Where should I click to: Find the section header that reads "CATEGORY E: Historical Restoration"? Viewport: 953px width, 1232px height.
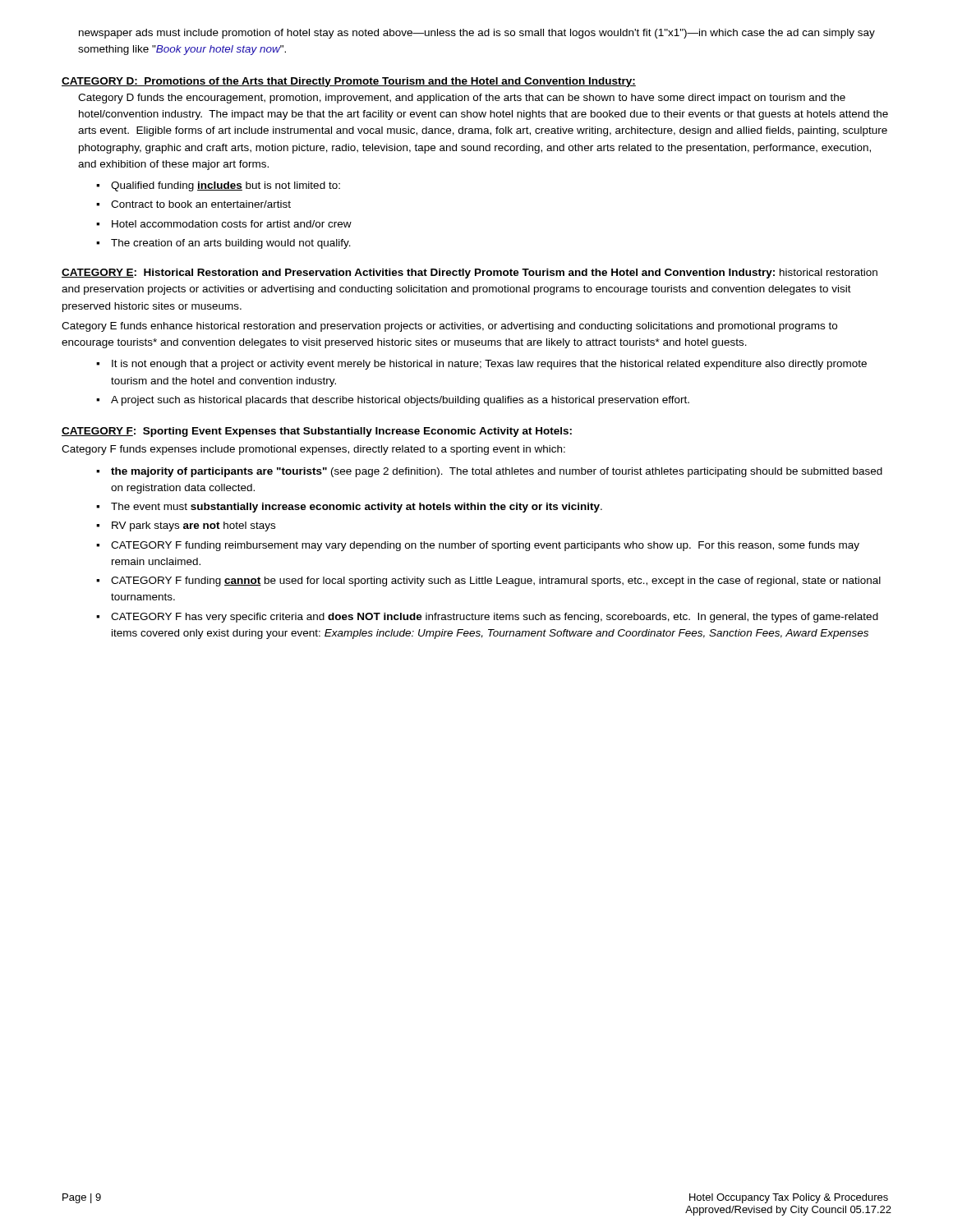pos(470,289)
